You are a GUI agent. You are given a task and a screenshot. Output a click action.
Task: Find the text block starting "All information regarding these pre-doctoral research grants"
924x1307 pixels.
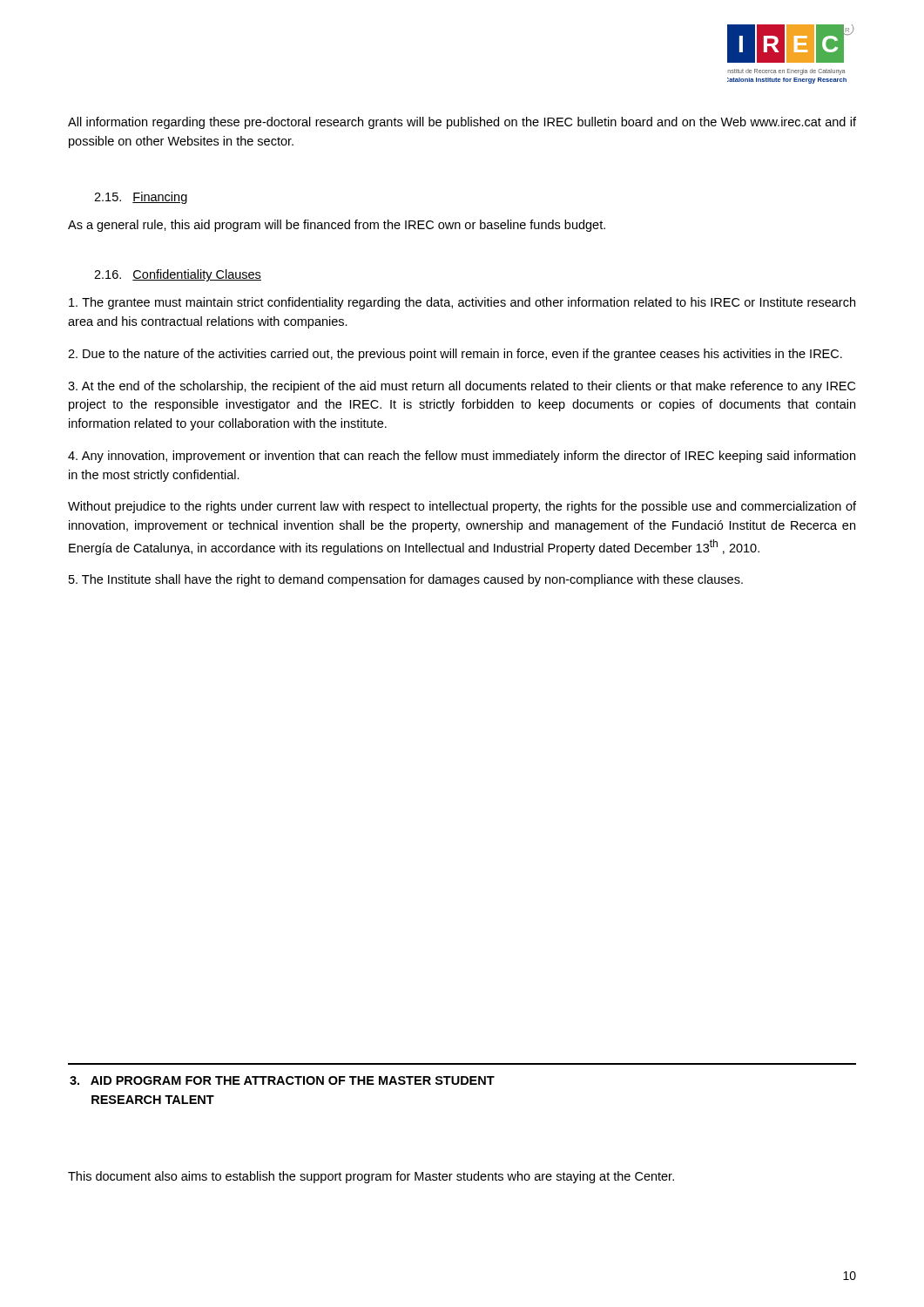click(462, 131)
